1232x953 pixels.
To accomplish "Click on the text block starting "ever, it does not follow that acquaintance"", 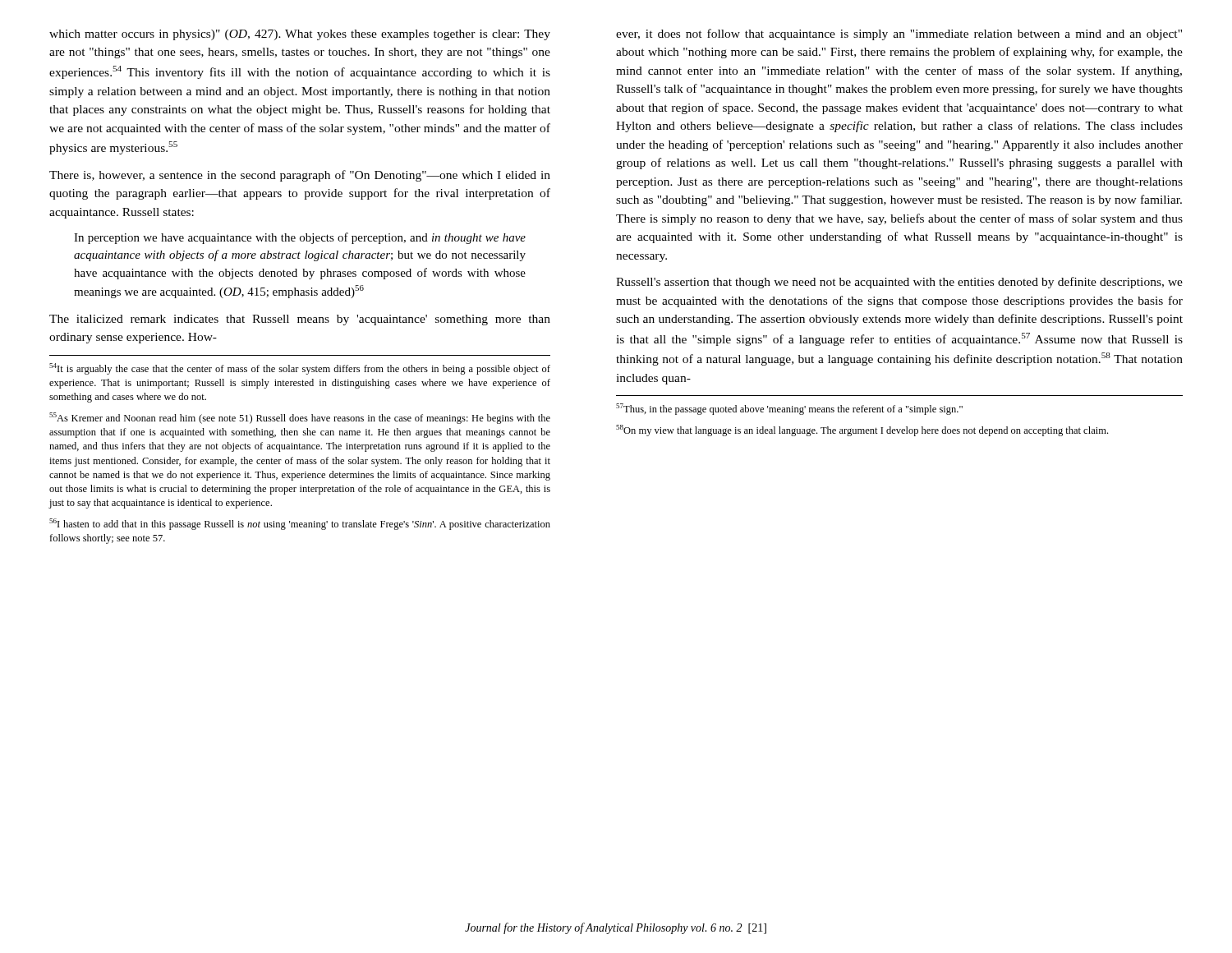I will point(899,145).
